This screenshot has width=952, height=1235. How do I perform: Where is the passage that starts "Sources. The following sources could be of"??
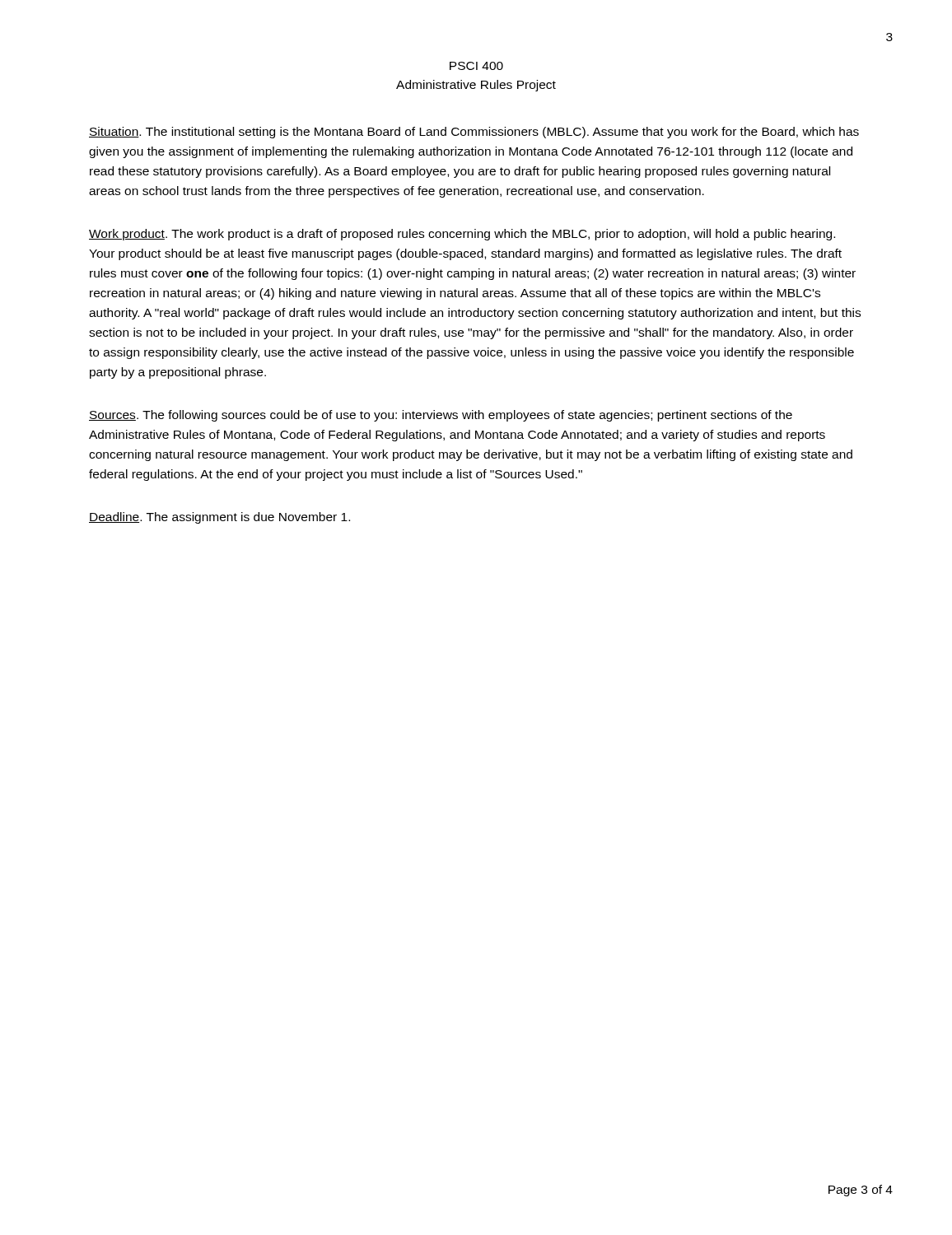pos(471,444)
